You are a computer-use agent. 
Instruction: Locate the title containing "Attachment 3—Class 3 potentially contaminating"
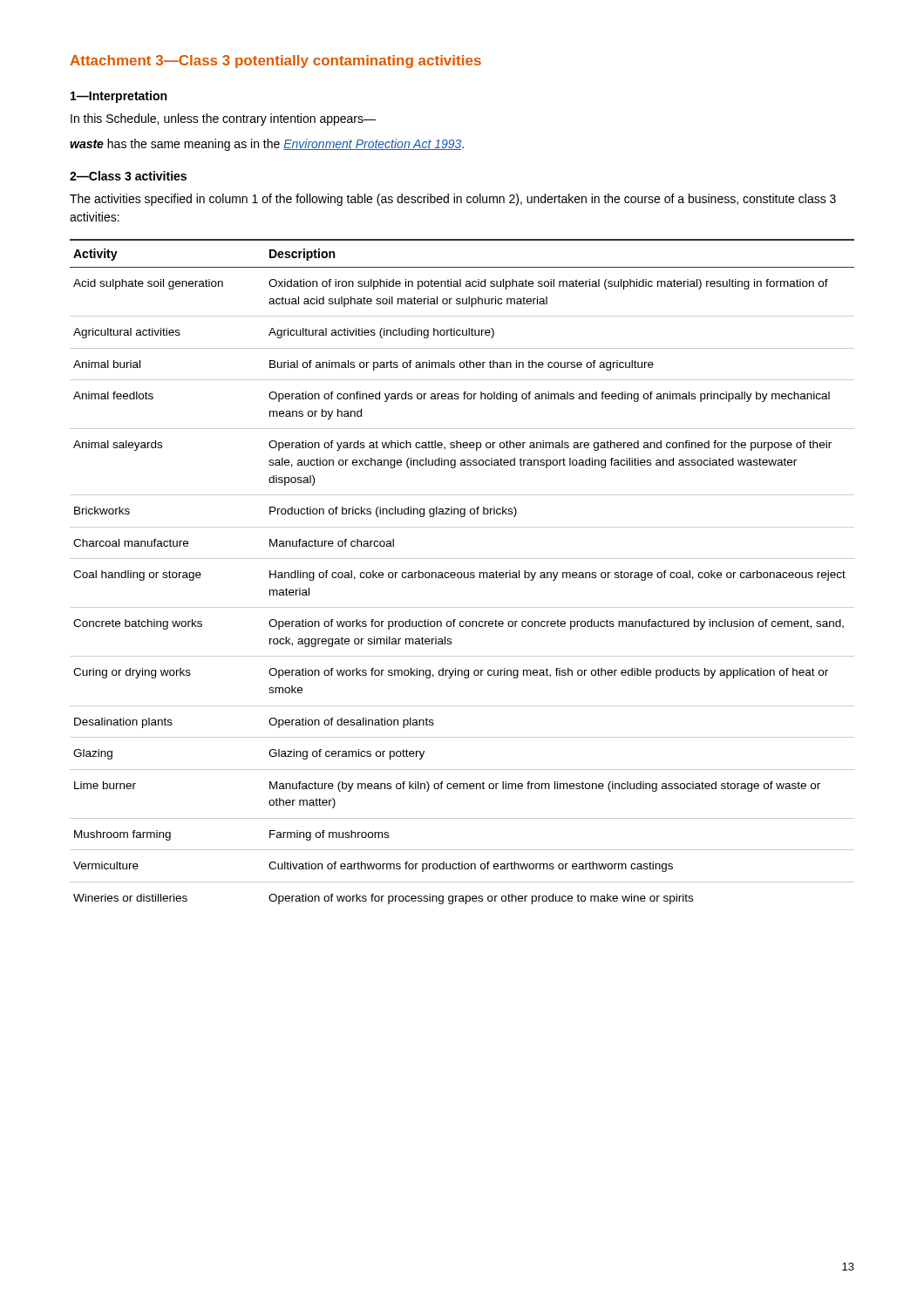tap(276, 61)
